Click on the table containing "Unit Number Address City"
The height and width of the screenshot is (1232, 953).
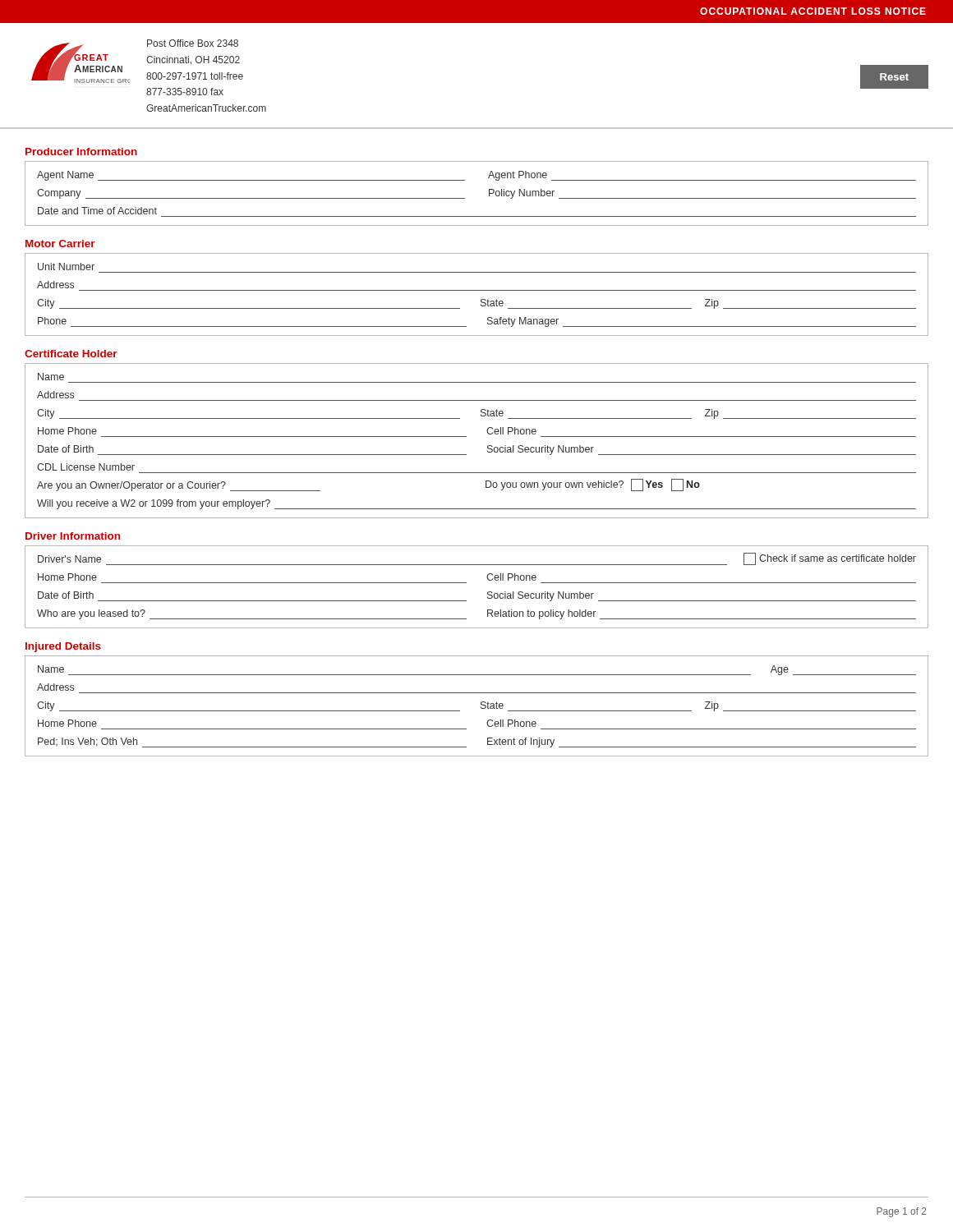click(476, 294)
